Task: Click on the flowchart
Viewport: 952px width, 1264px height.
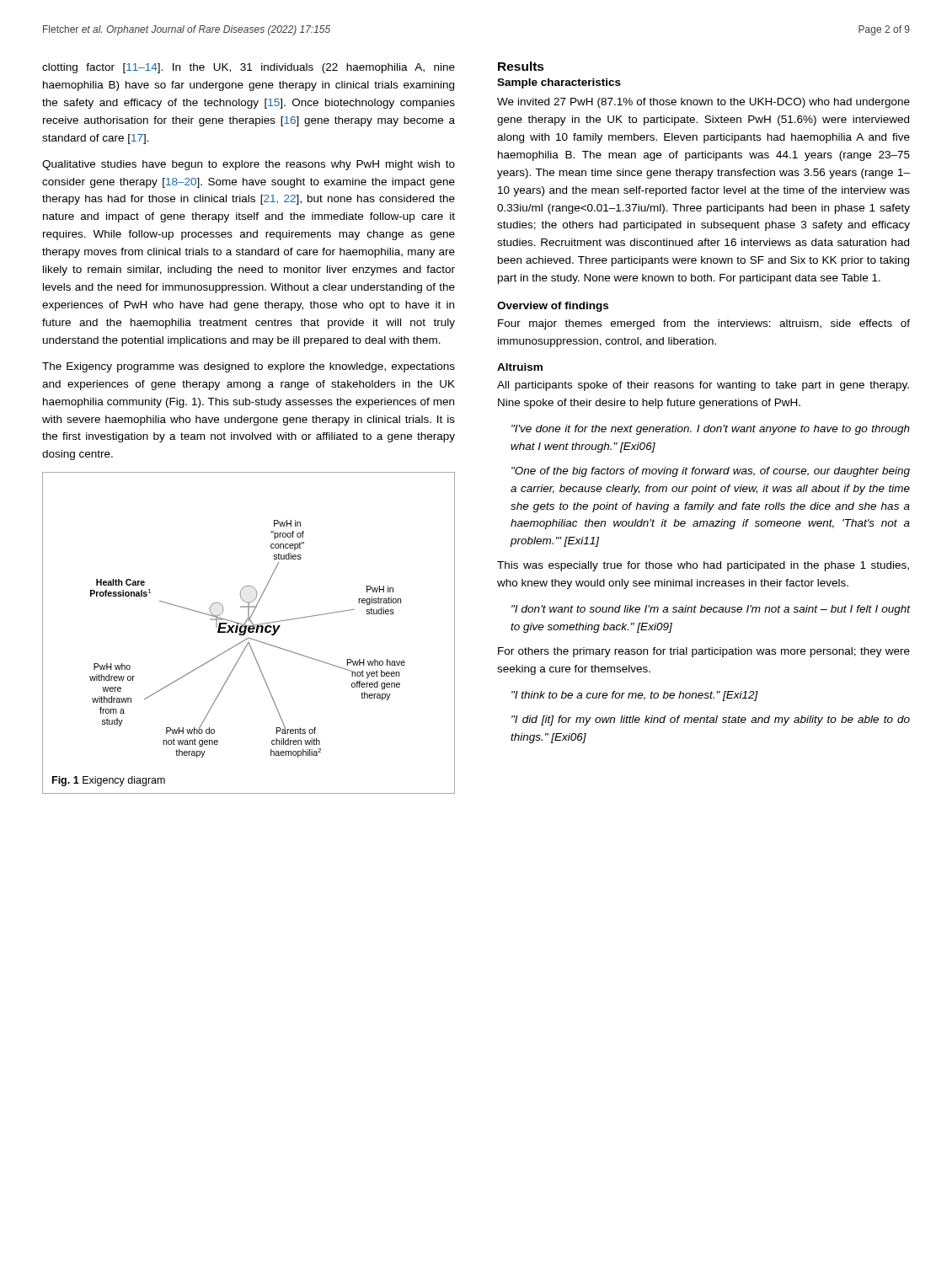Action: click(249, 633)
